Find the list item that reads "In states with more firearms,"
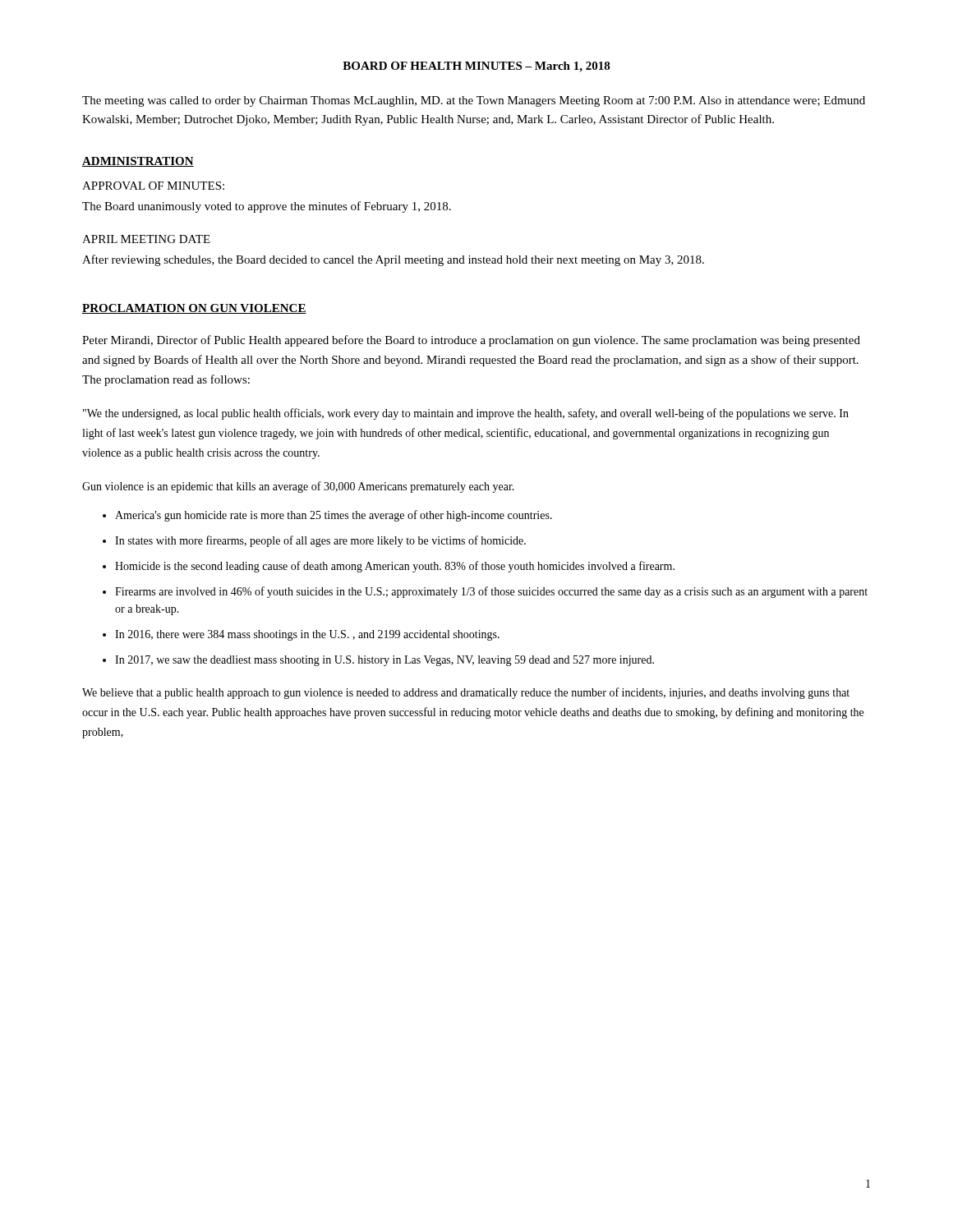953x1232 pixels. coord(493,541)
